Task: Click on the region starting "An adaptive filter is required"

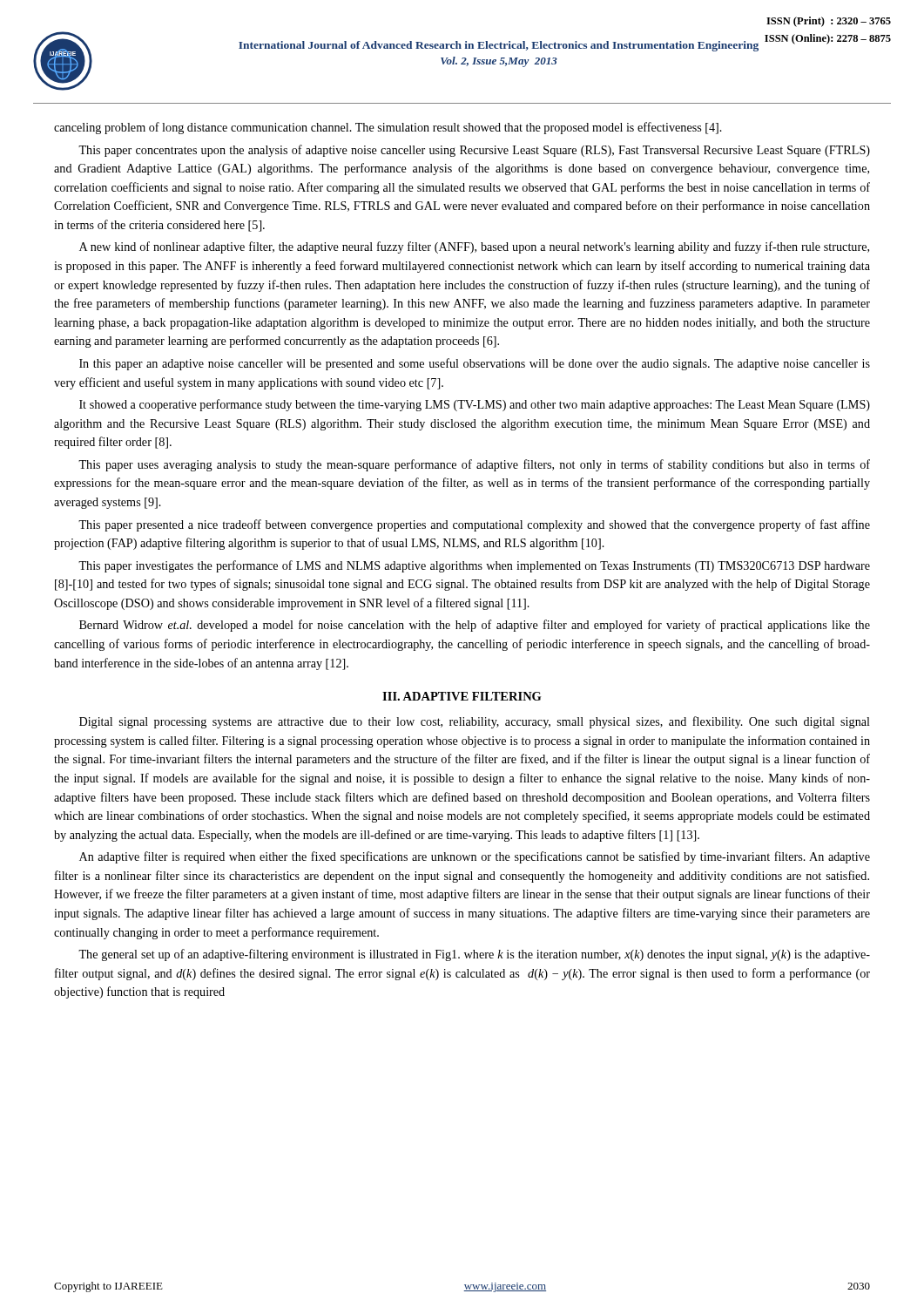Action: click(462, 895)
